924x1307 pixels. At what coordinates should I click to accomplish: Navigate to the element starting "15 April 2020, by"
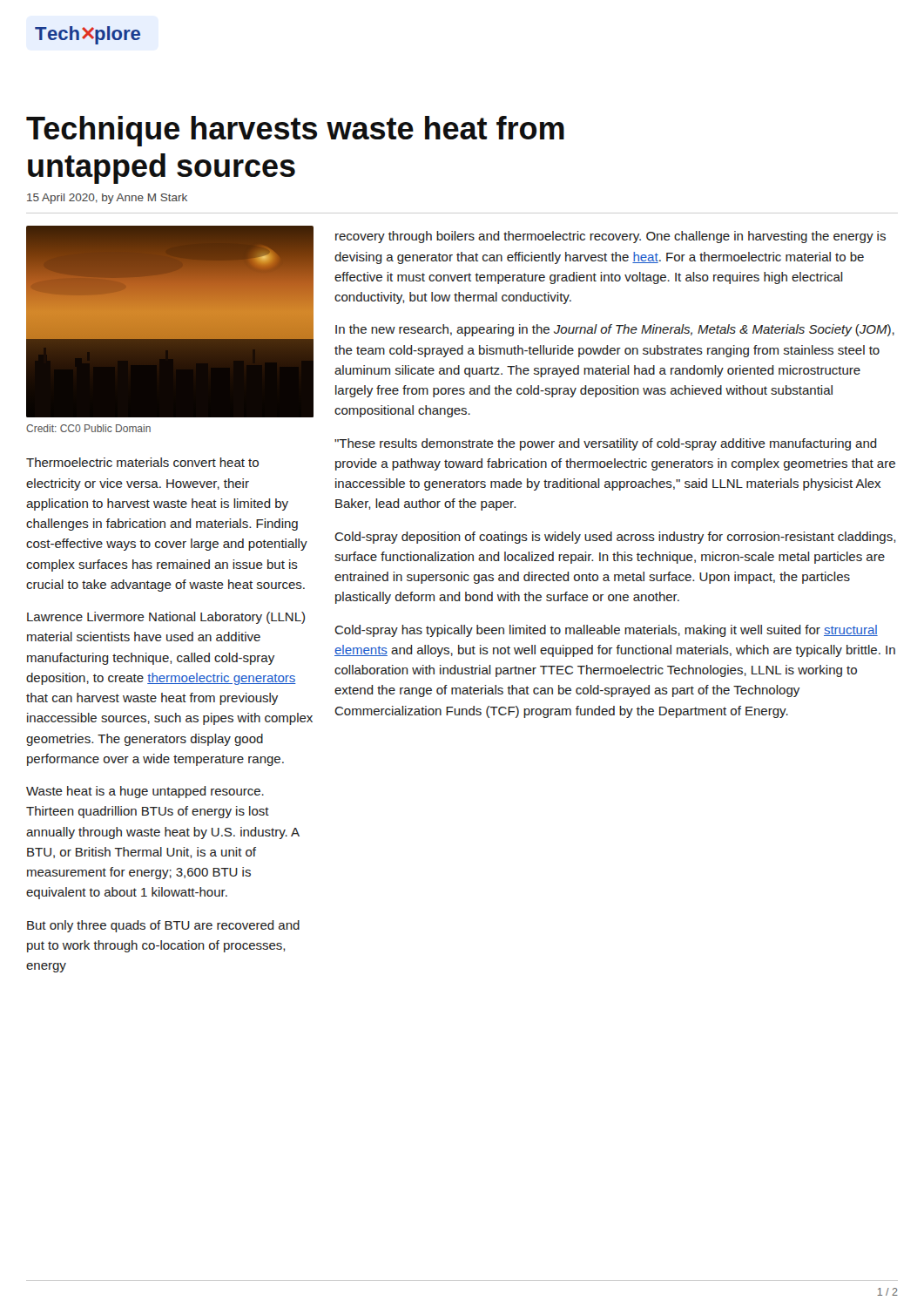(x=107, y=198)
